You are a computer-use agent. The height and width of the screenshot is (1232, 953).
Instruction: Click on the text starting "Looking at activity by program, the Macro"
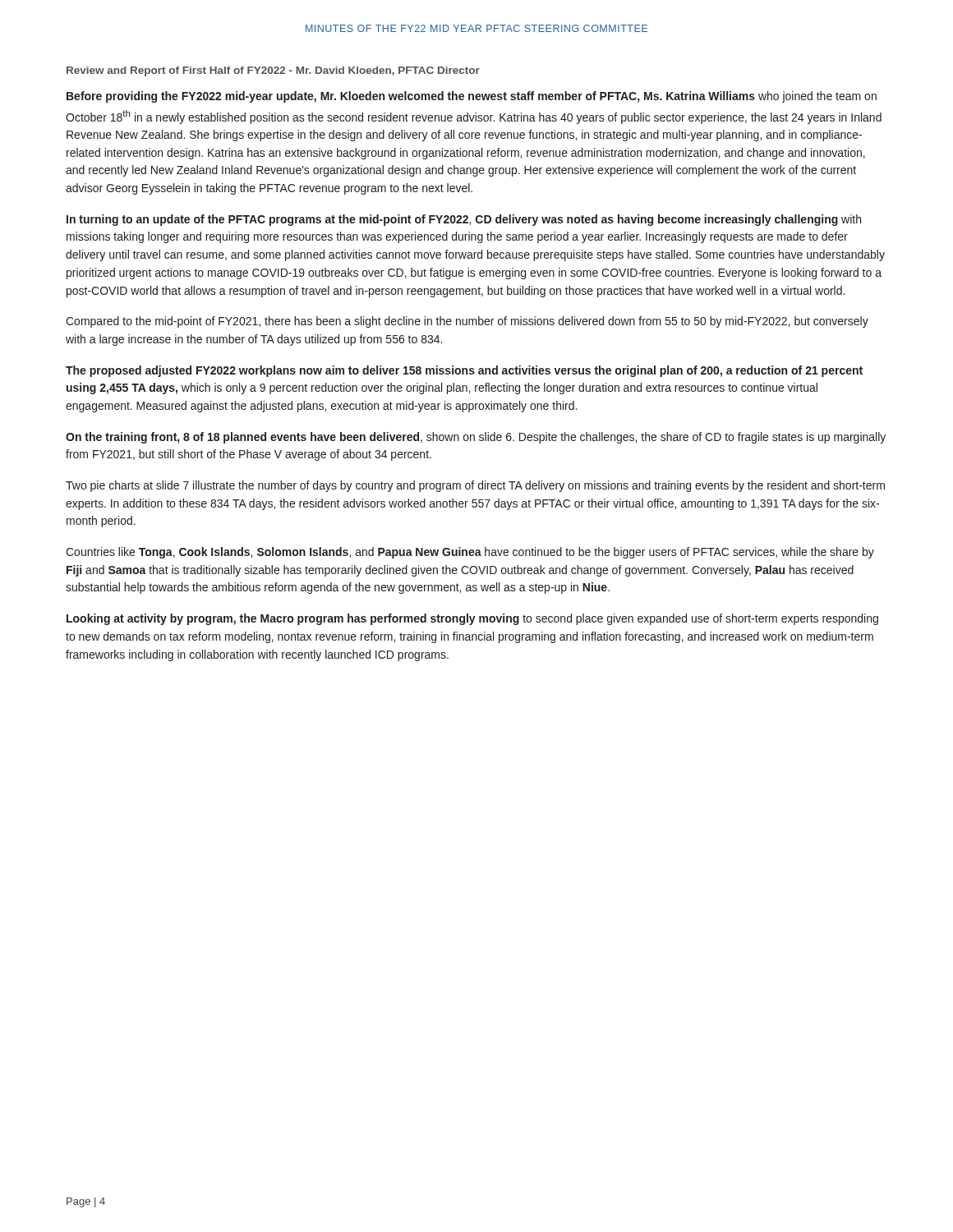pyautogui.click(x=472, y=636)
